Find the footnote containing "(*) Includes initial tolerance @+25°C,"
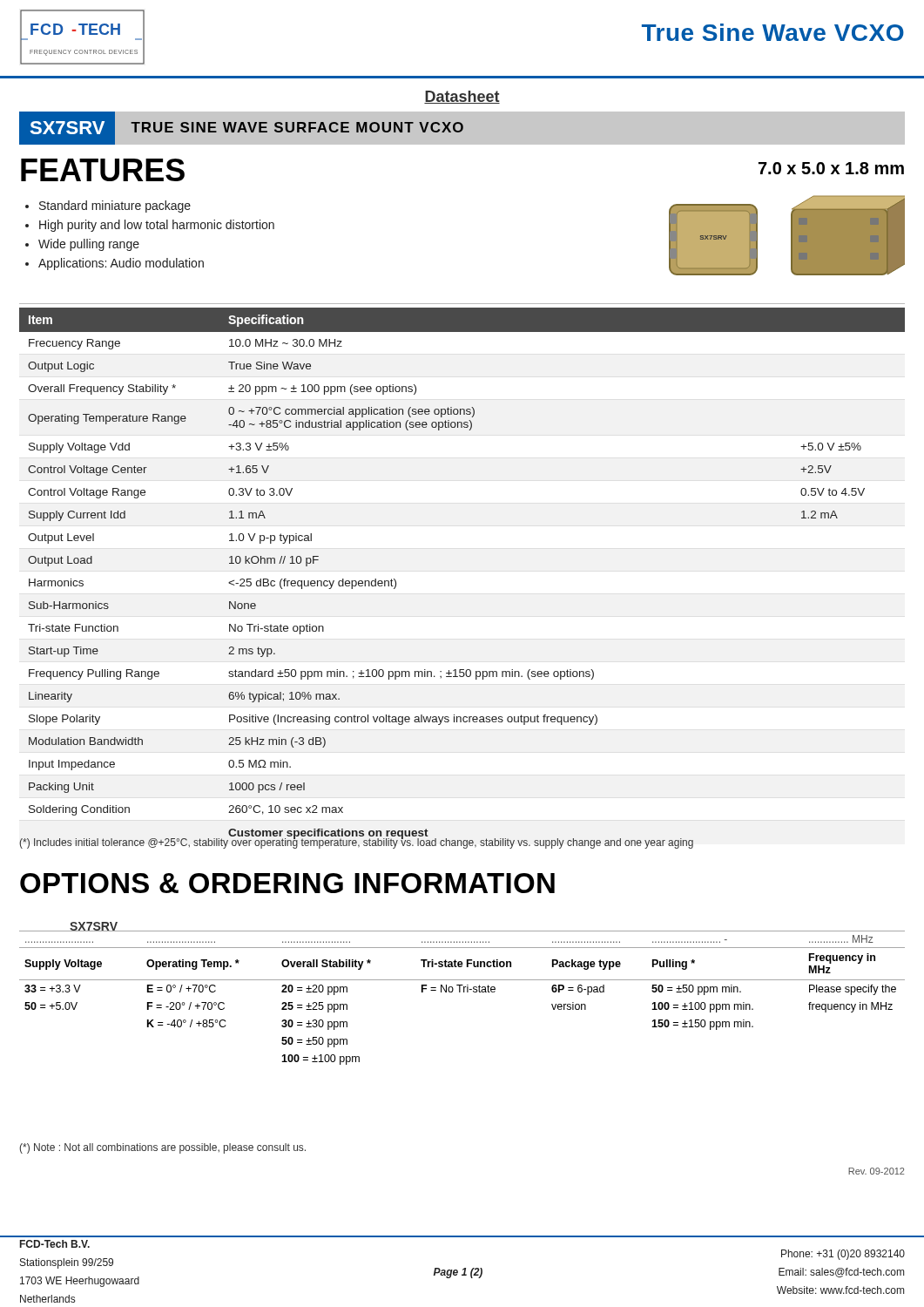This screenshot has height=1307, width=924. [x=356, y=843]
